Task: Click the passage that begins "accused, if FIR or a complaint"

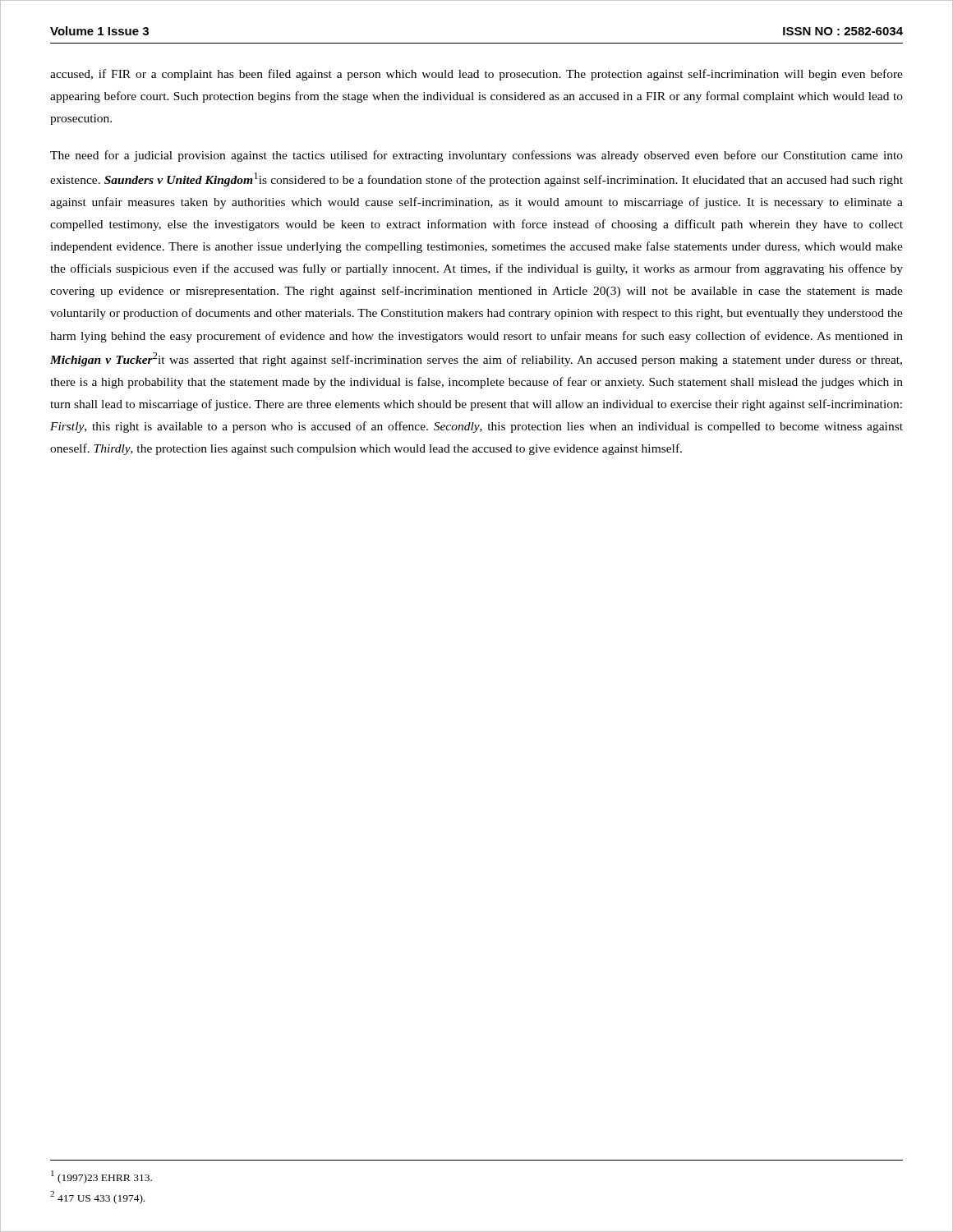Action: pyautogui.click(x=476, y=96)
